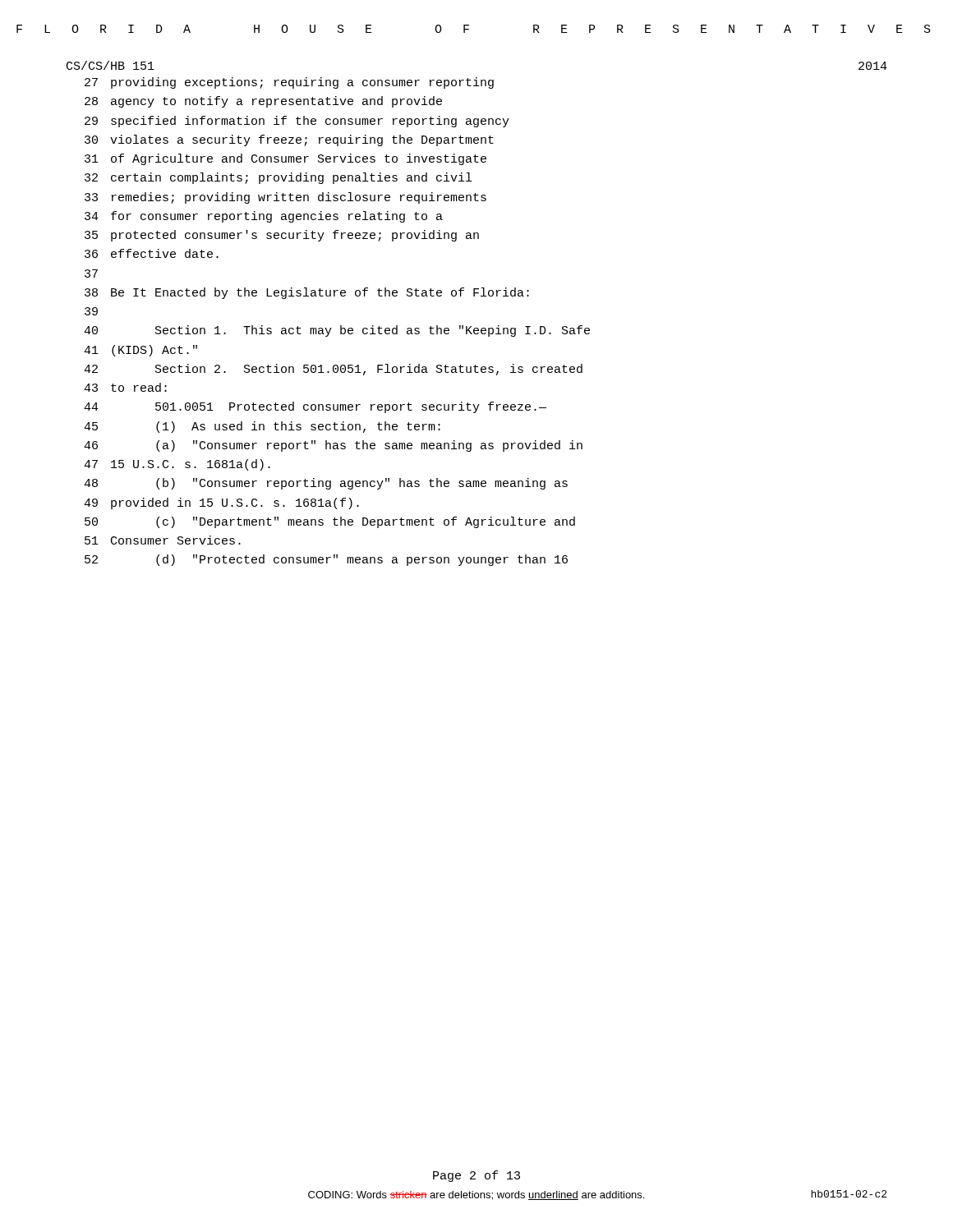
Task: Select the footnote
Action: point(476,1195)
